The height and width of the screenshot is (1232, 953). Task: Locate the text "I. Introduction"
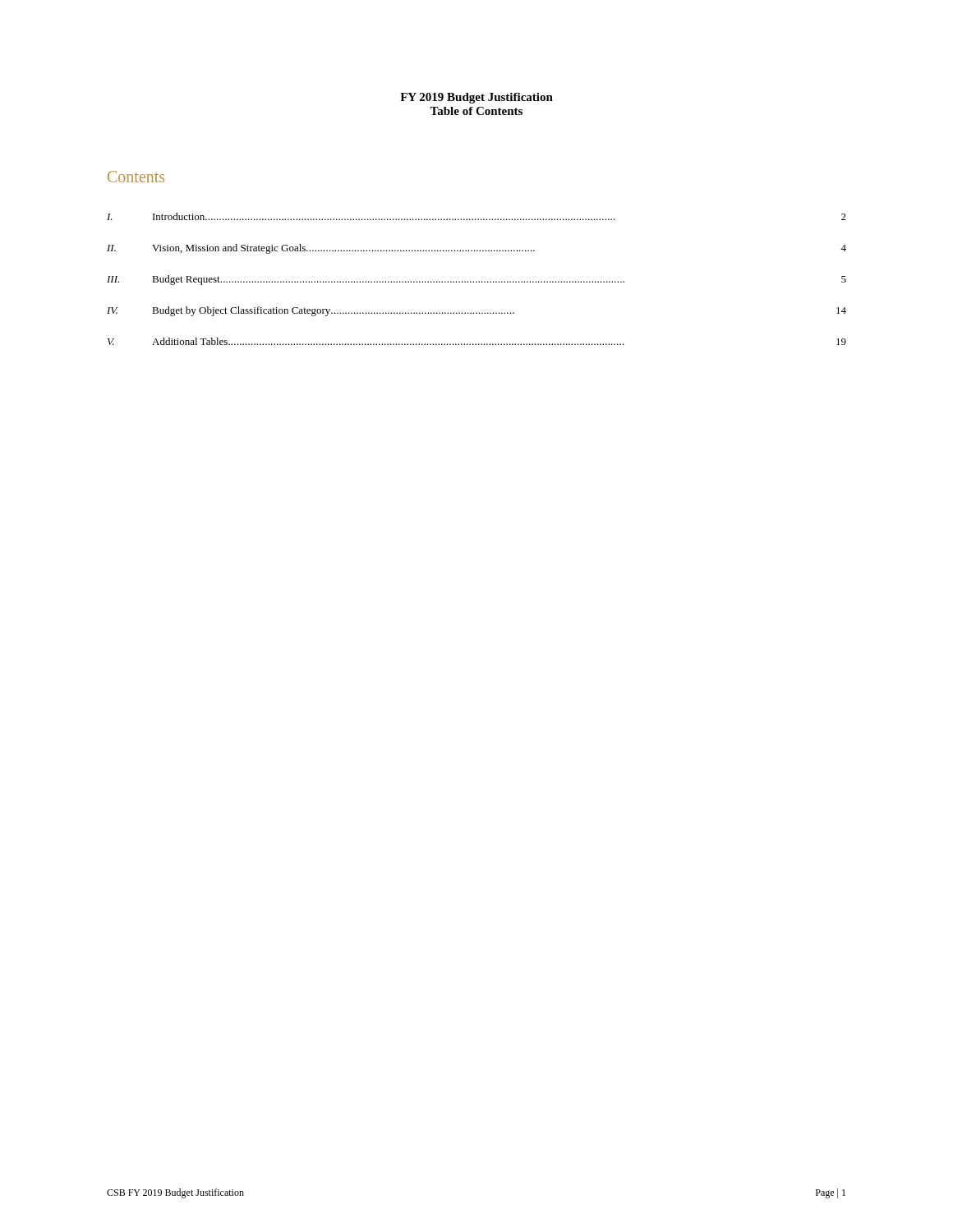(x=476, y=217)
